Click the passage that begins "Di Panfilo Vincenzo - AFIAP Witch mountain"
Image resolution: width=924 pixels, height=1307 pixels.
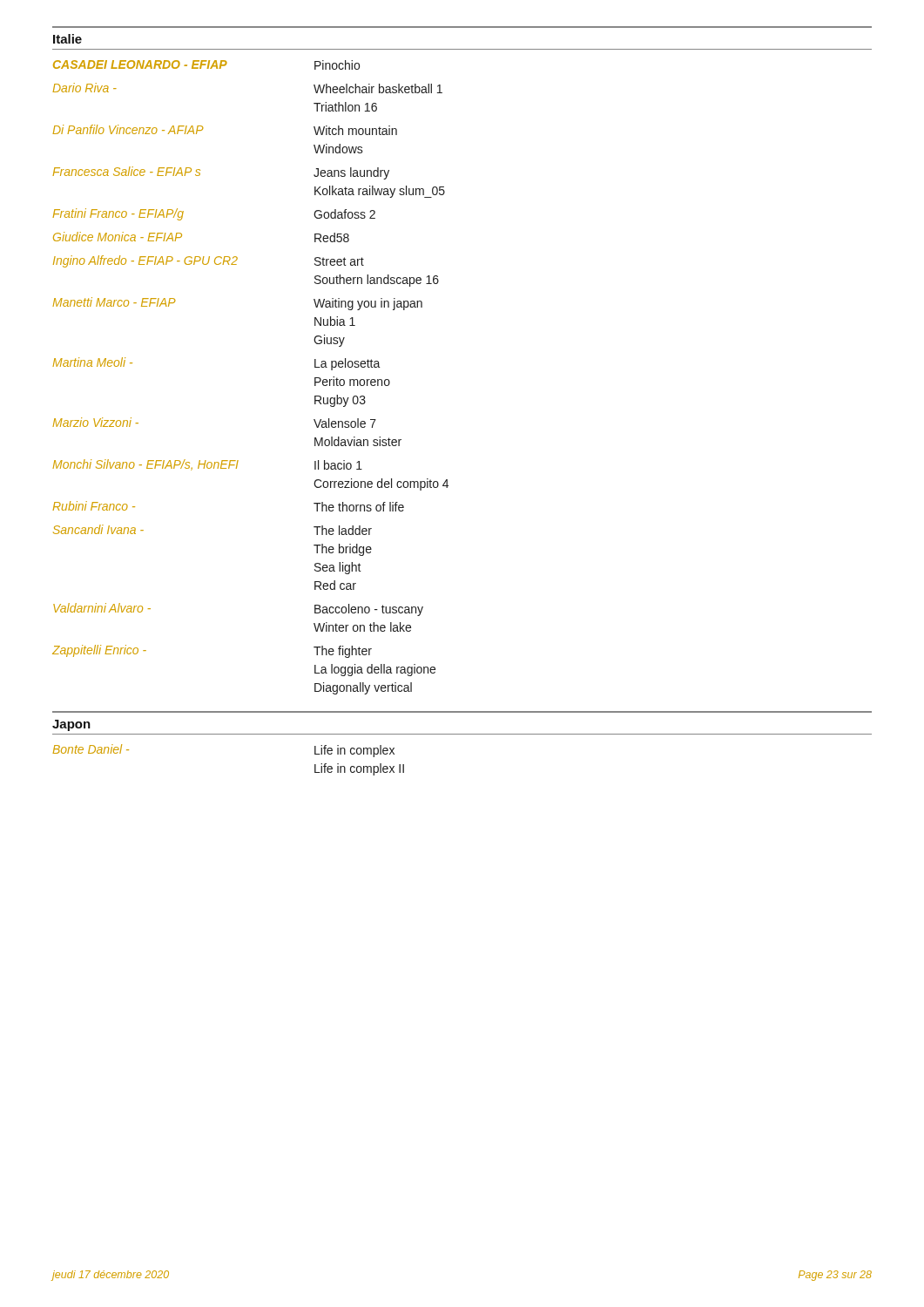coord(128,129)
